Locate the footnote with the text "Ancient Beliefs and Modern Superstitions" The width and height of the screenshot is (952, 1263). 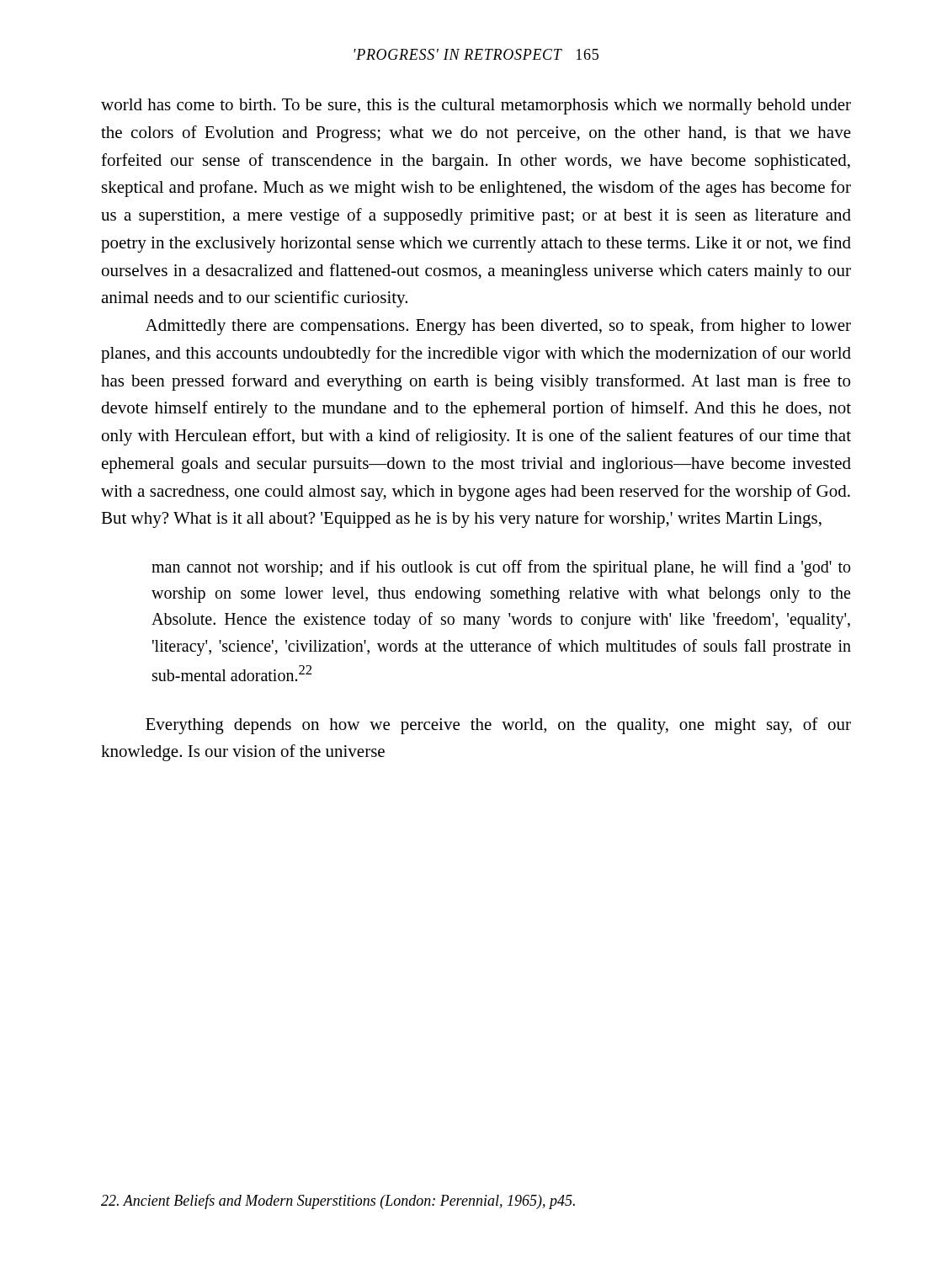(339, 1201)
